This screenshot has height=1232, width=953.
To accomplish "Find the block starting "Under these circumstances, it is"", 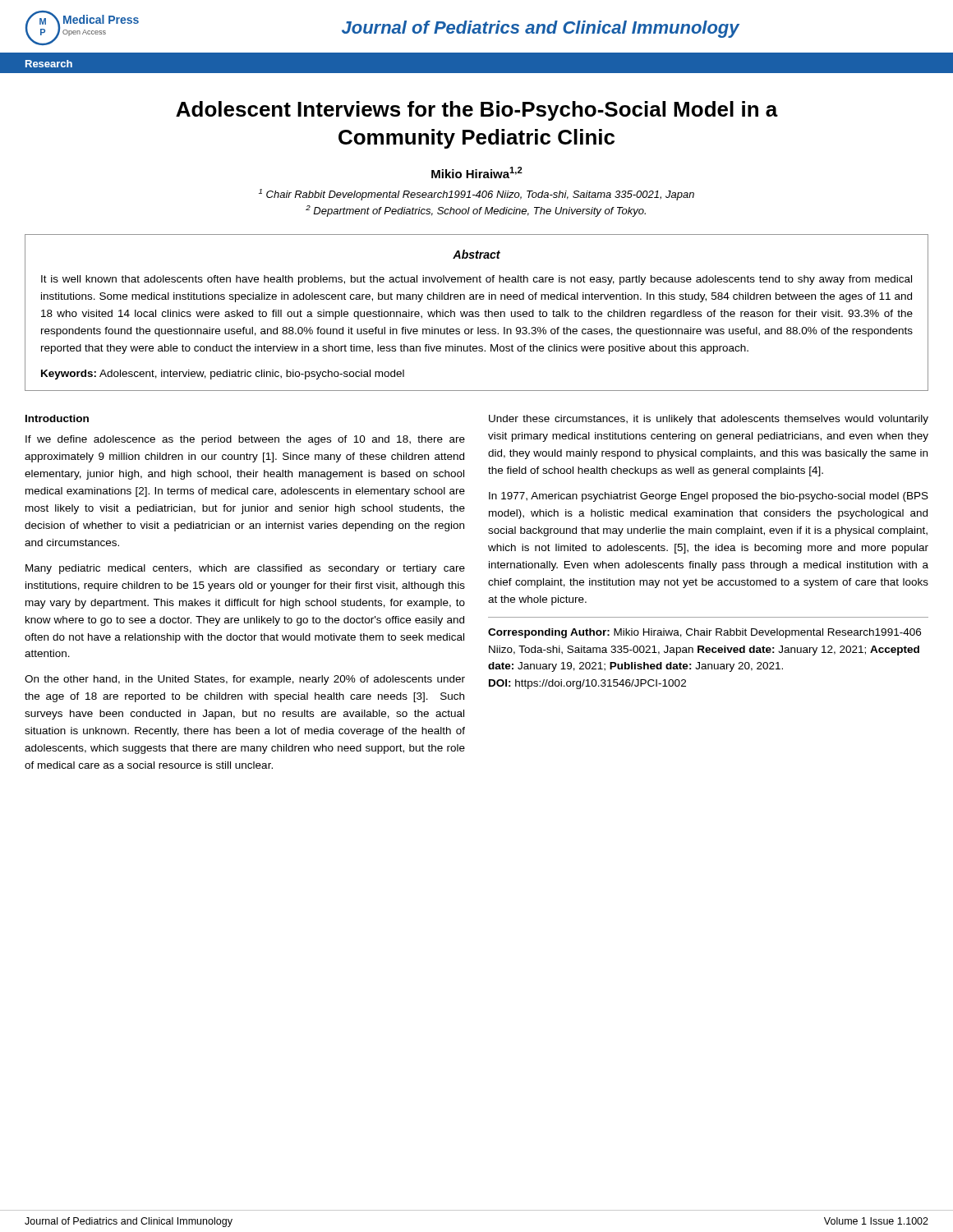I will [708, 445].
